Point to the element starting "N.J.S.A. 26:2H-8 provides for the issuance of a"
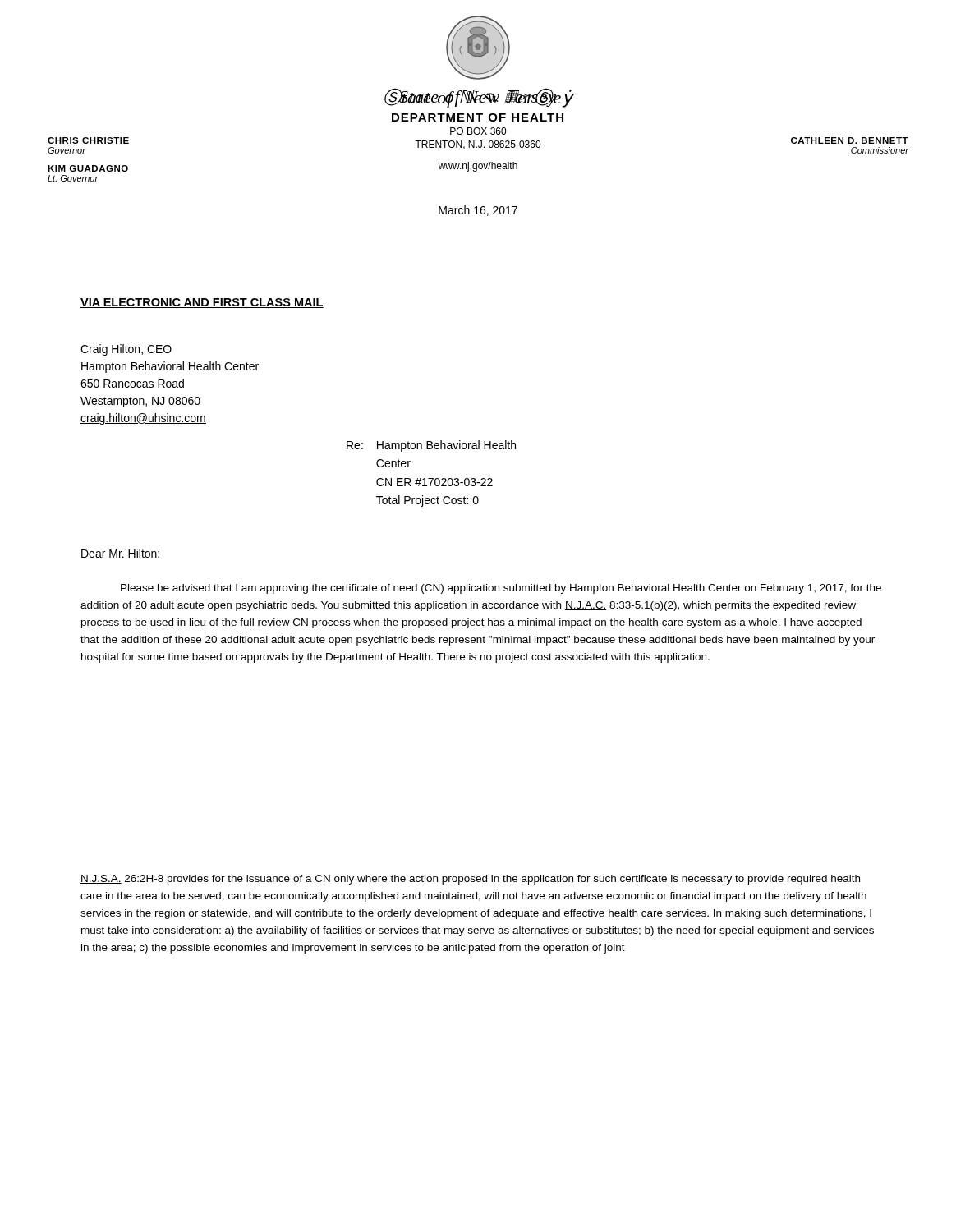Viewport: 956px width, 1232px height. click(x=481, y=914)
